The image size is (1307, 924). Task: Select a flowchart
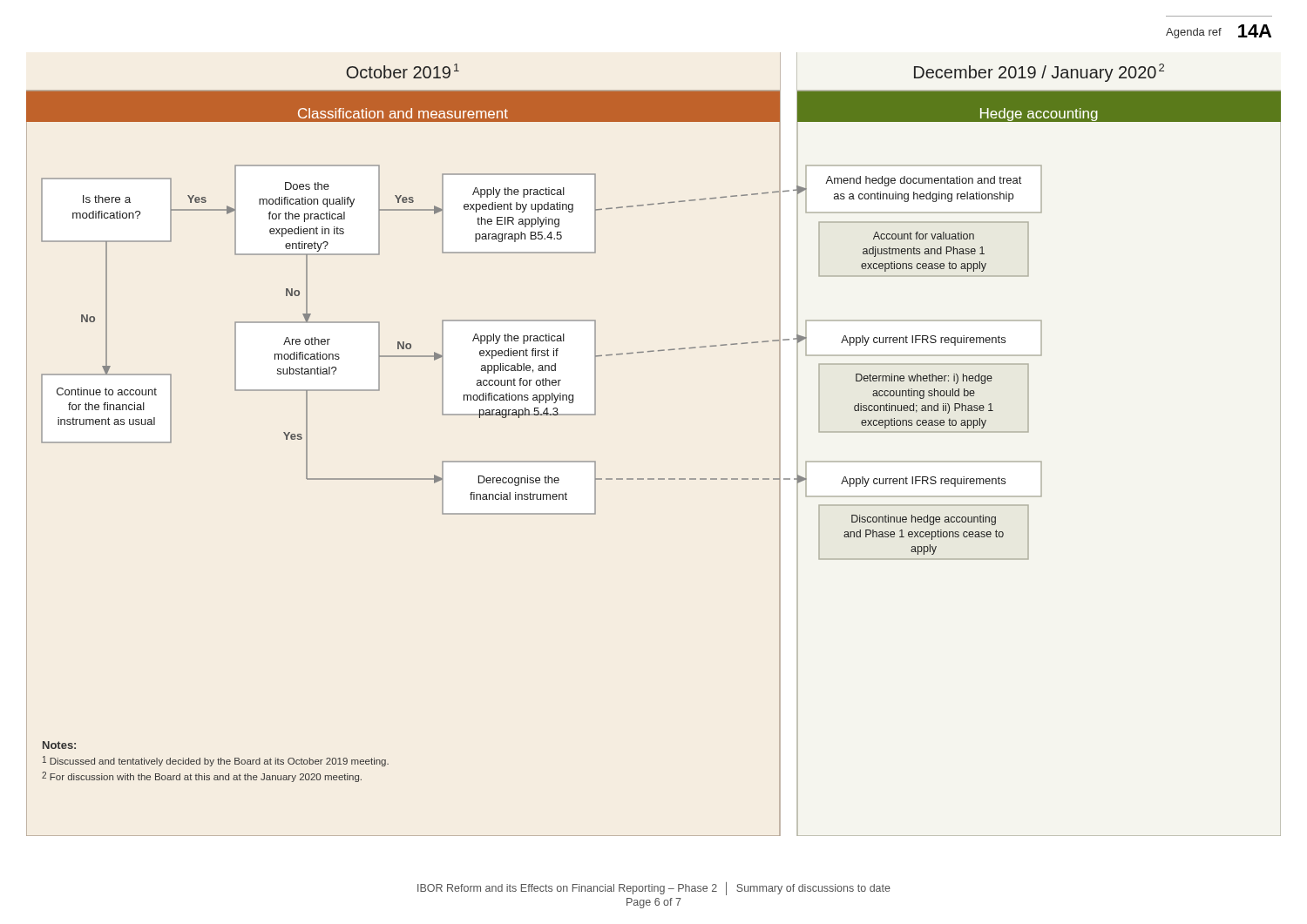click(x=654, y=445)
